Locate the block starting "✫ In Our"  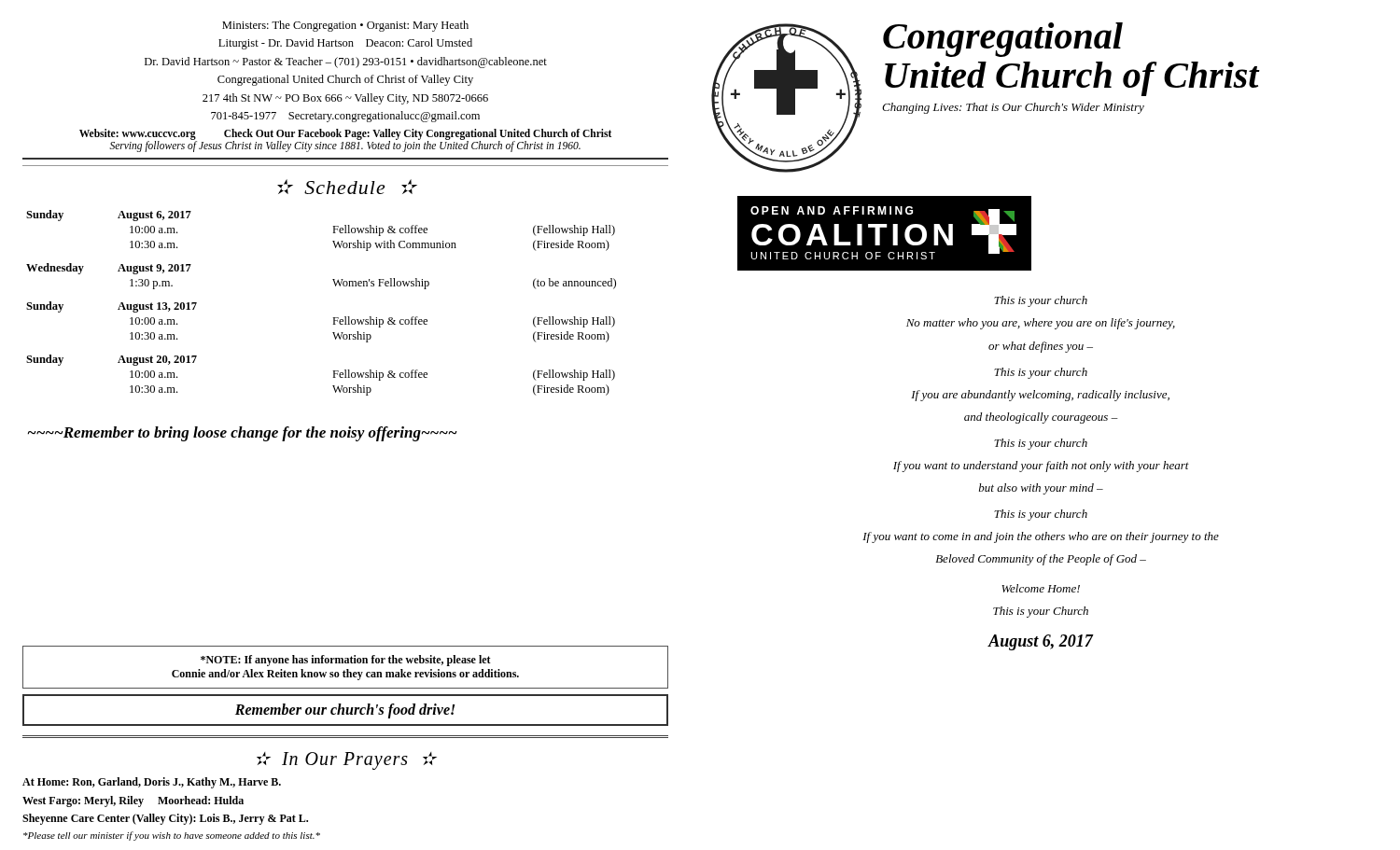point(345,759)
